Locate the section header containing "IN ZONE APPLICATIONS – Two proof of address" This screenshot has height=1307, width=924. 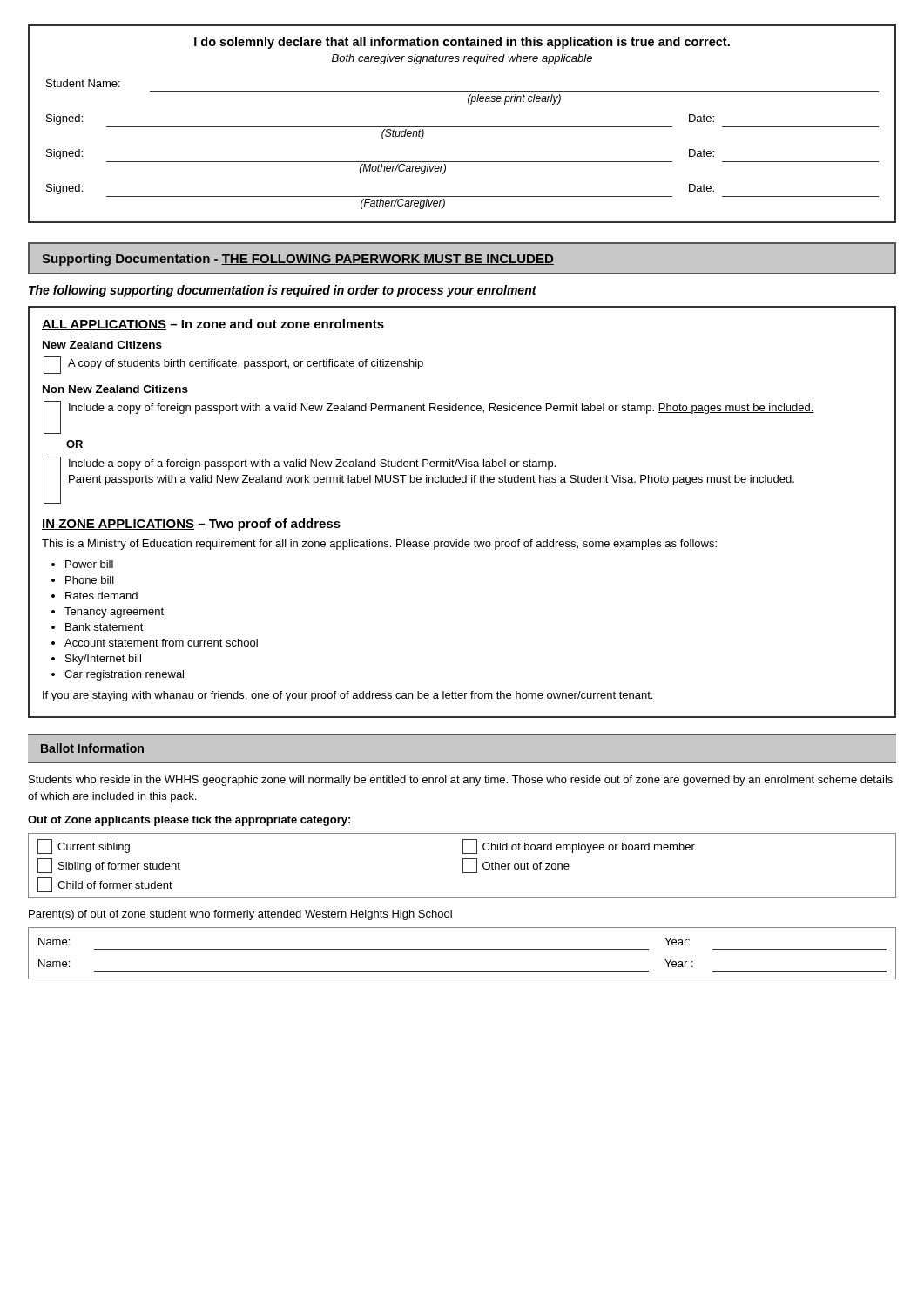[191, 523]
